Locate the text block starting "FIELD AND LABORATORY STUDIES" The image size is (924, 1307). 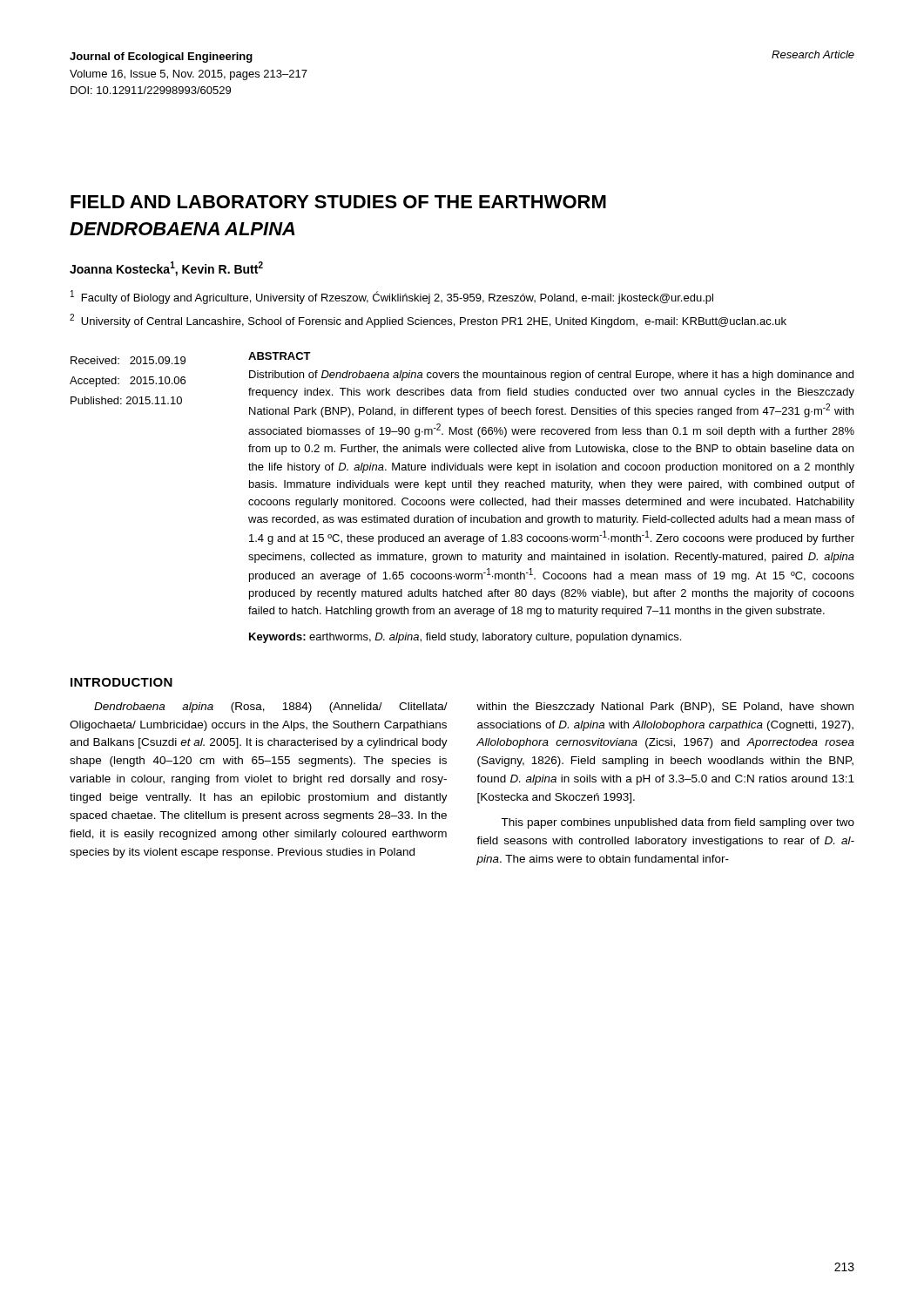click(462, 216)
